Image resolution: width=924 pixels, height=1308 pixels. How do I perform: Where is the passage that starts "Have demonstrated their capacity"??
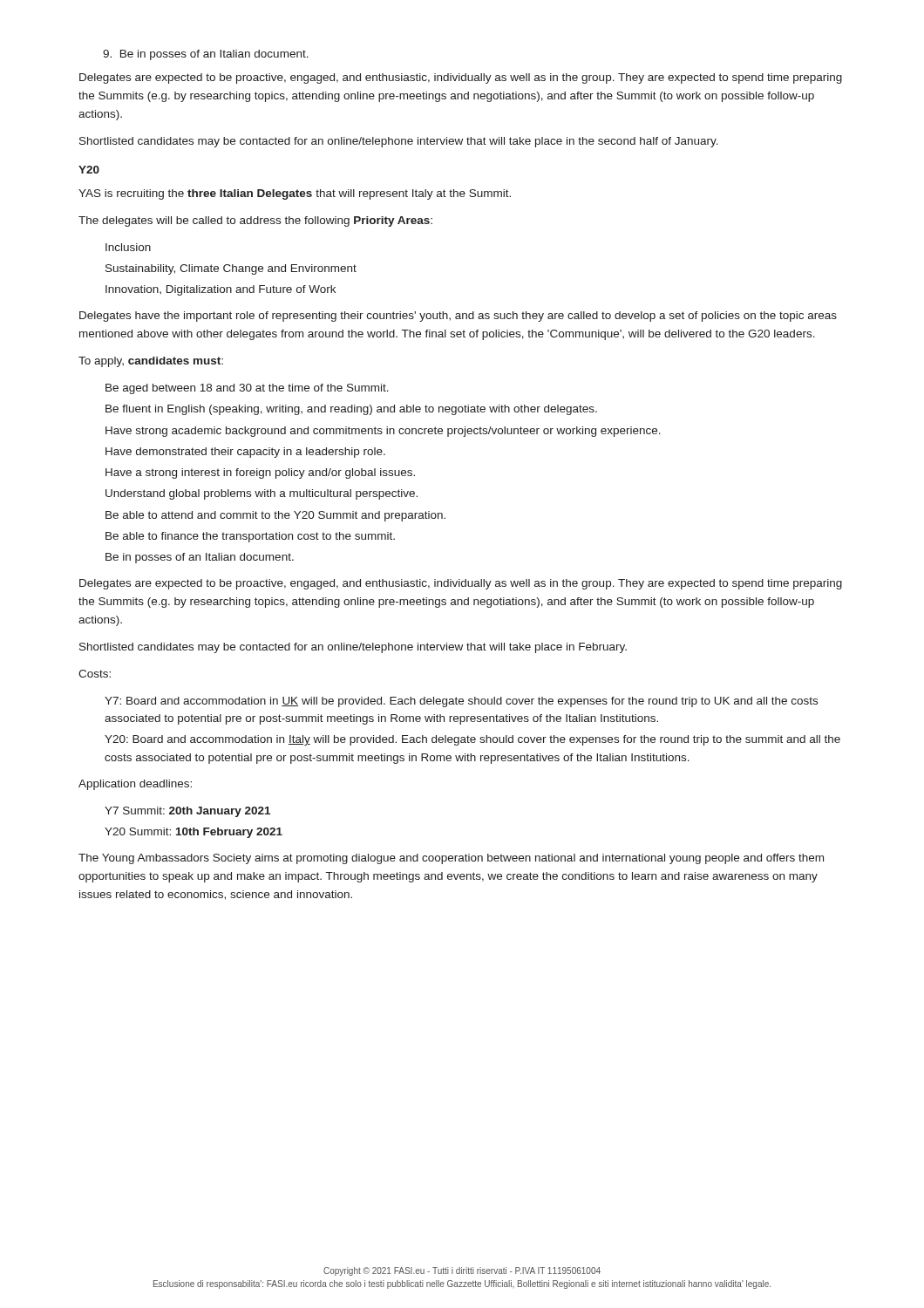point(245,451)
